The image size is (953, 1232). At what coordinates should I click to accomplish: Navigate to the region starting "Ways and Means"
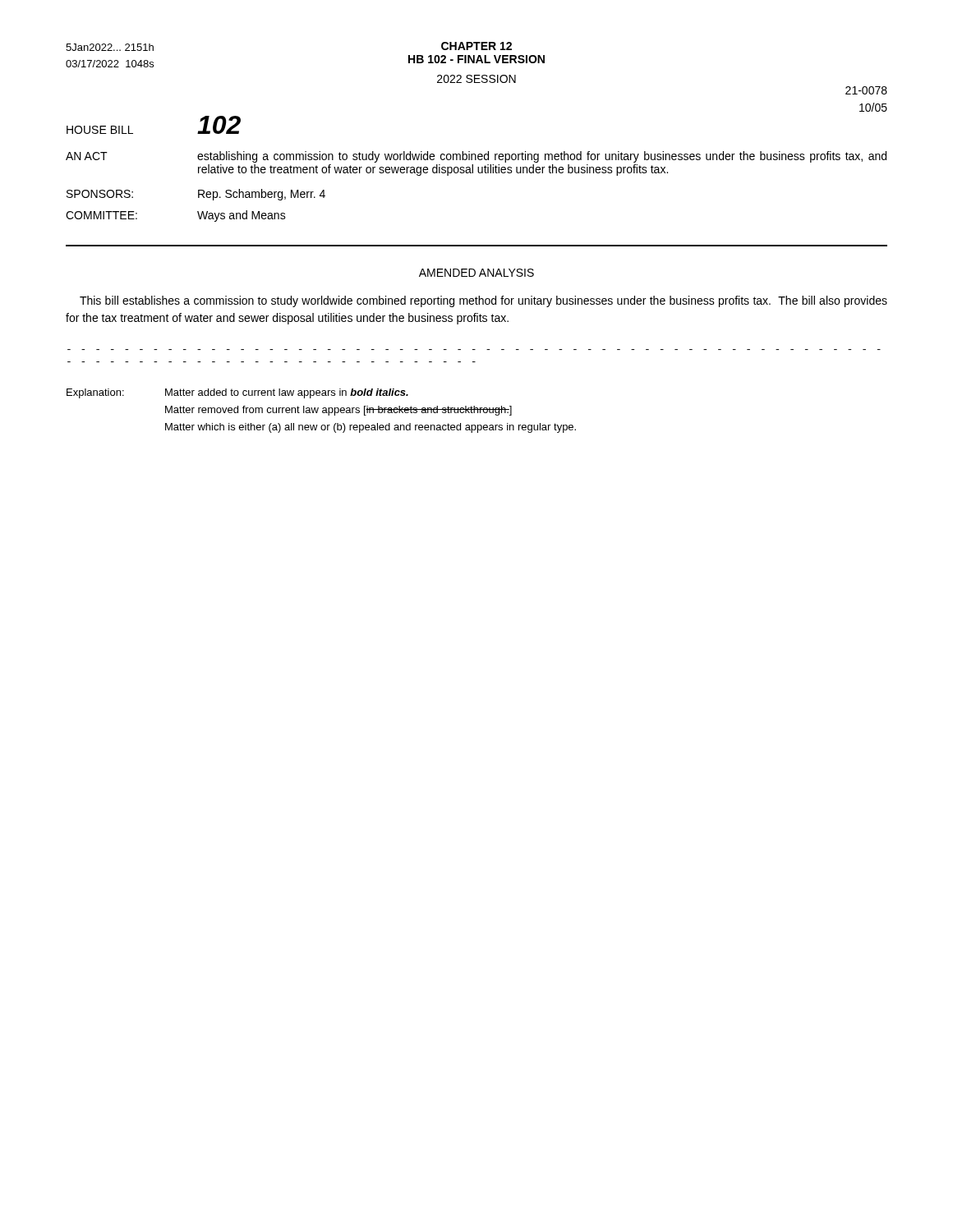tap(241, 215)
